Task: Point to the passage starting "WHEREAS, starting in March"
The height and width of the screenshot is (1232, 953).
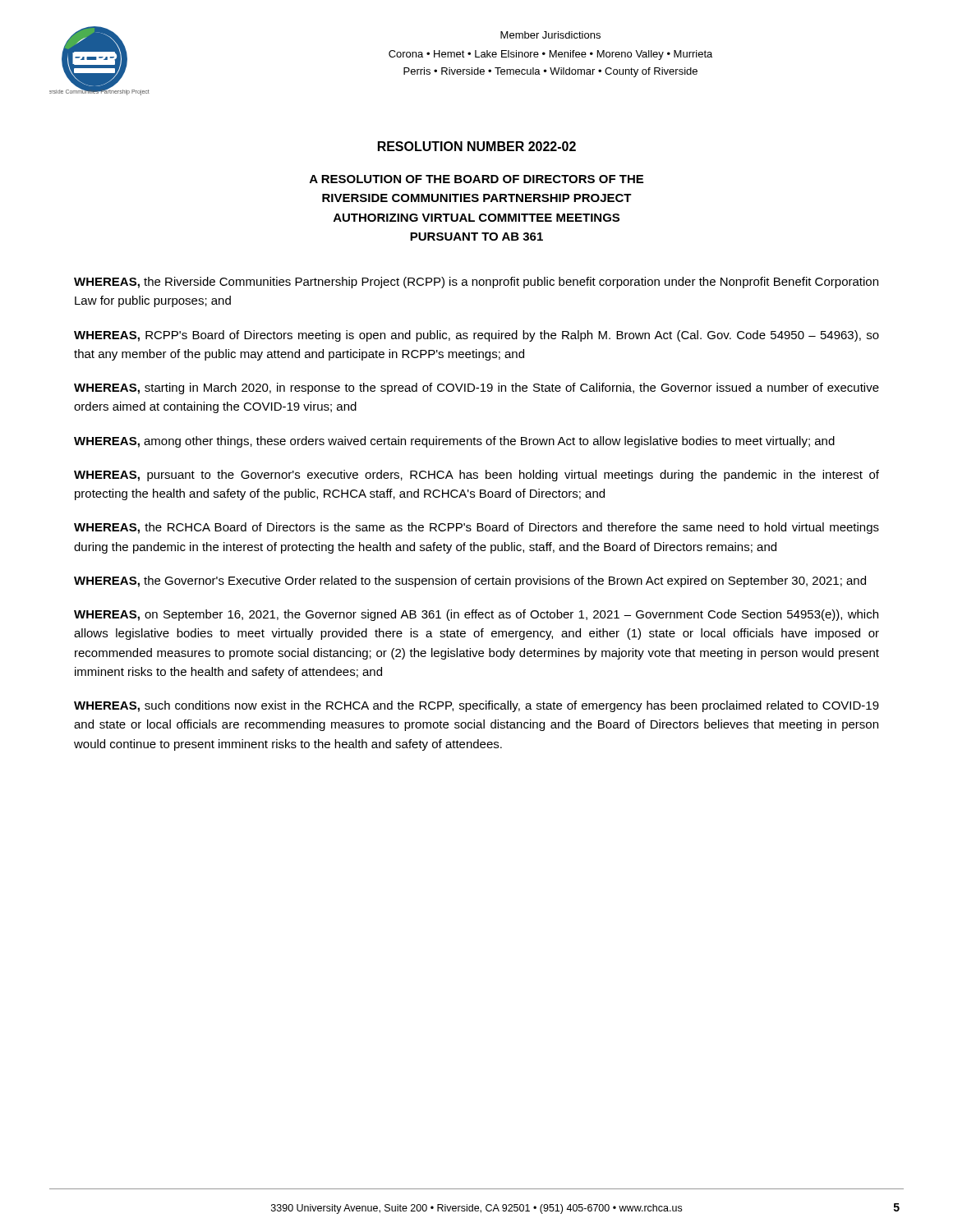Action: pos(476,397)
